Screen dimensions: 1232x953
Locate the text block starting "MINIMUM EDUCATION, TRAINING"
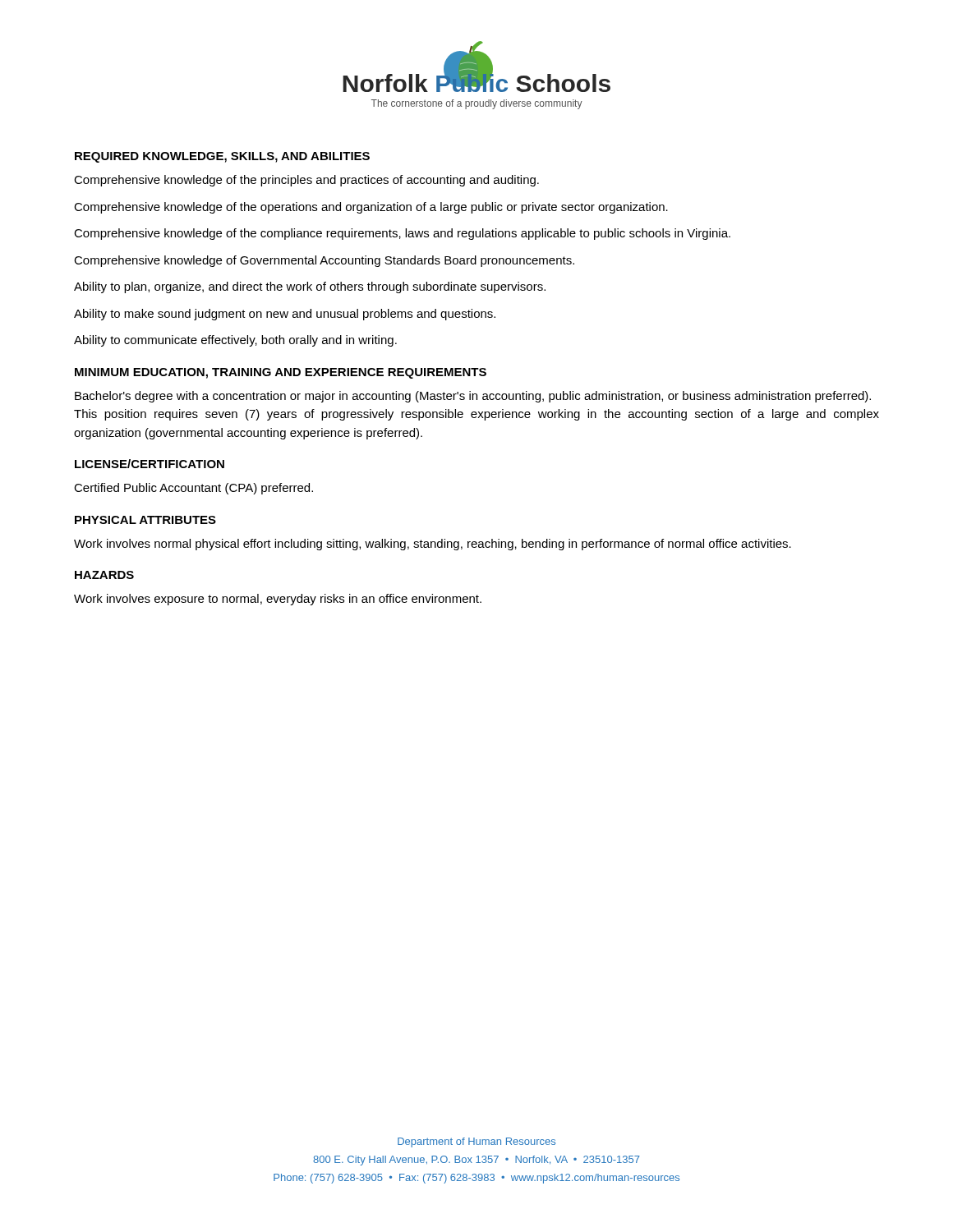pyautogui.click(x=280, y=371)
